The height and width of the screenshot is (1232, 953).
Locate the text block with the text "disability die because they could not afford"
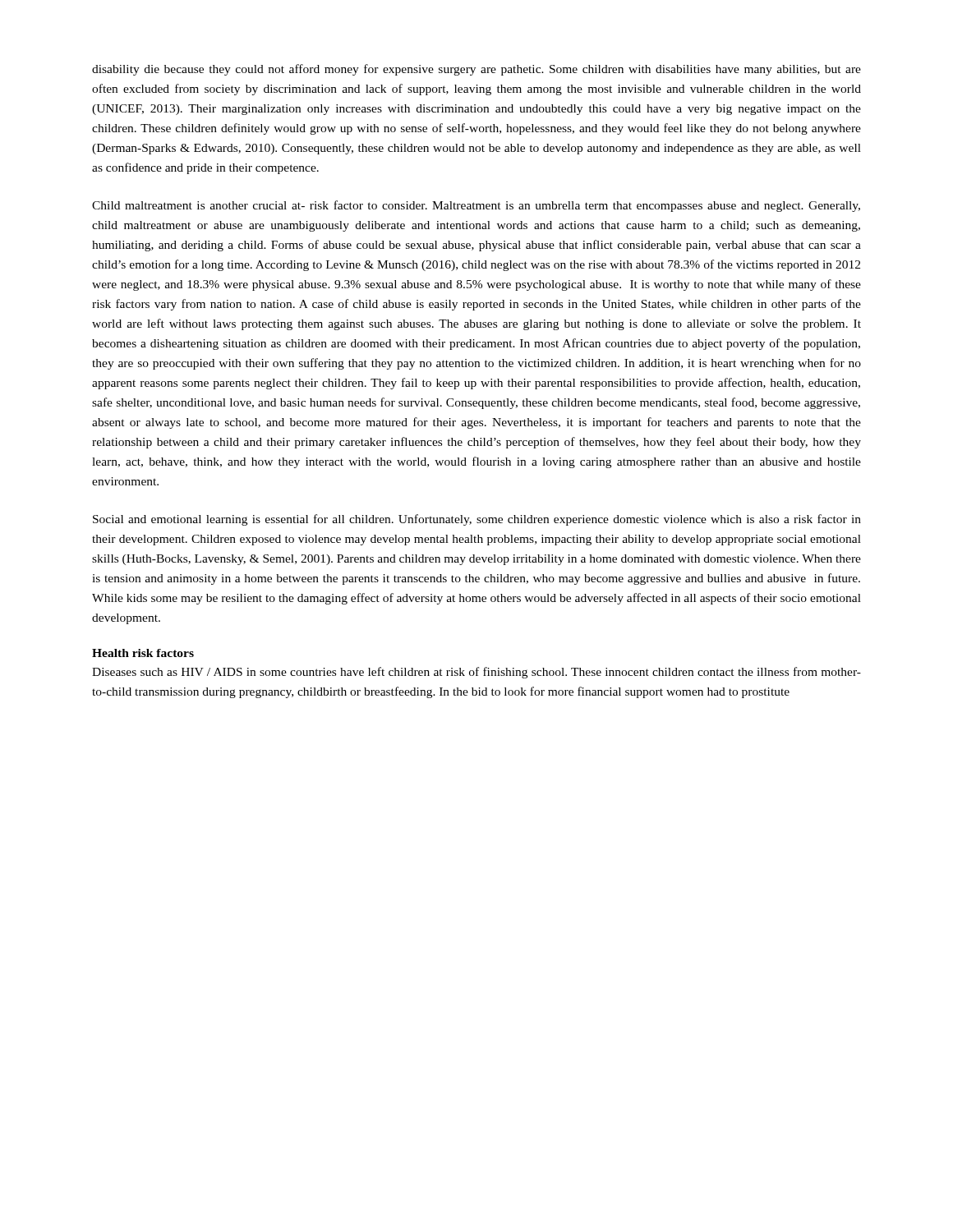tap(476, 118)
